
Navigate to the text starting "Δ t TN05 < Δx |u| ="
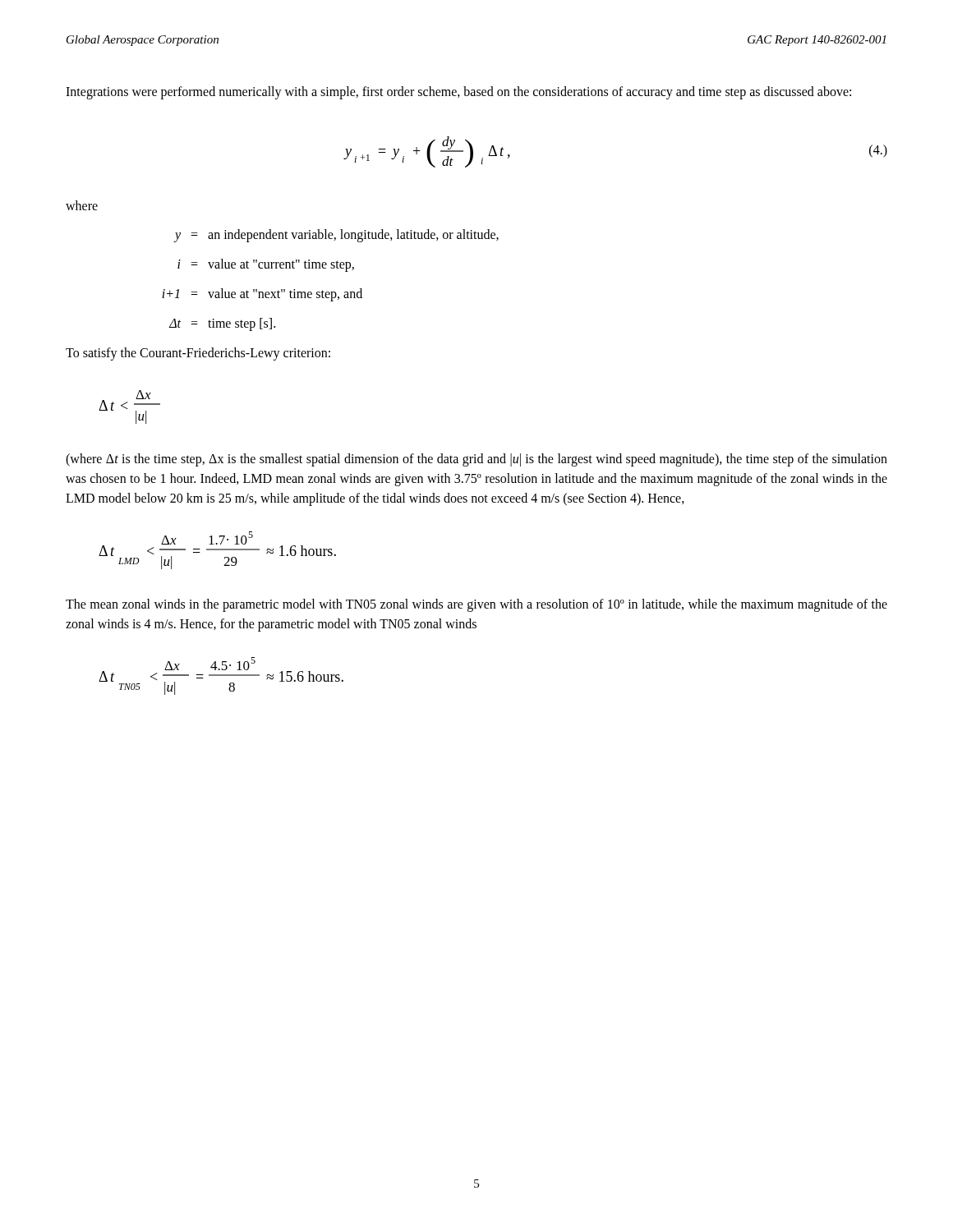(x=263, y=676)
